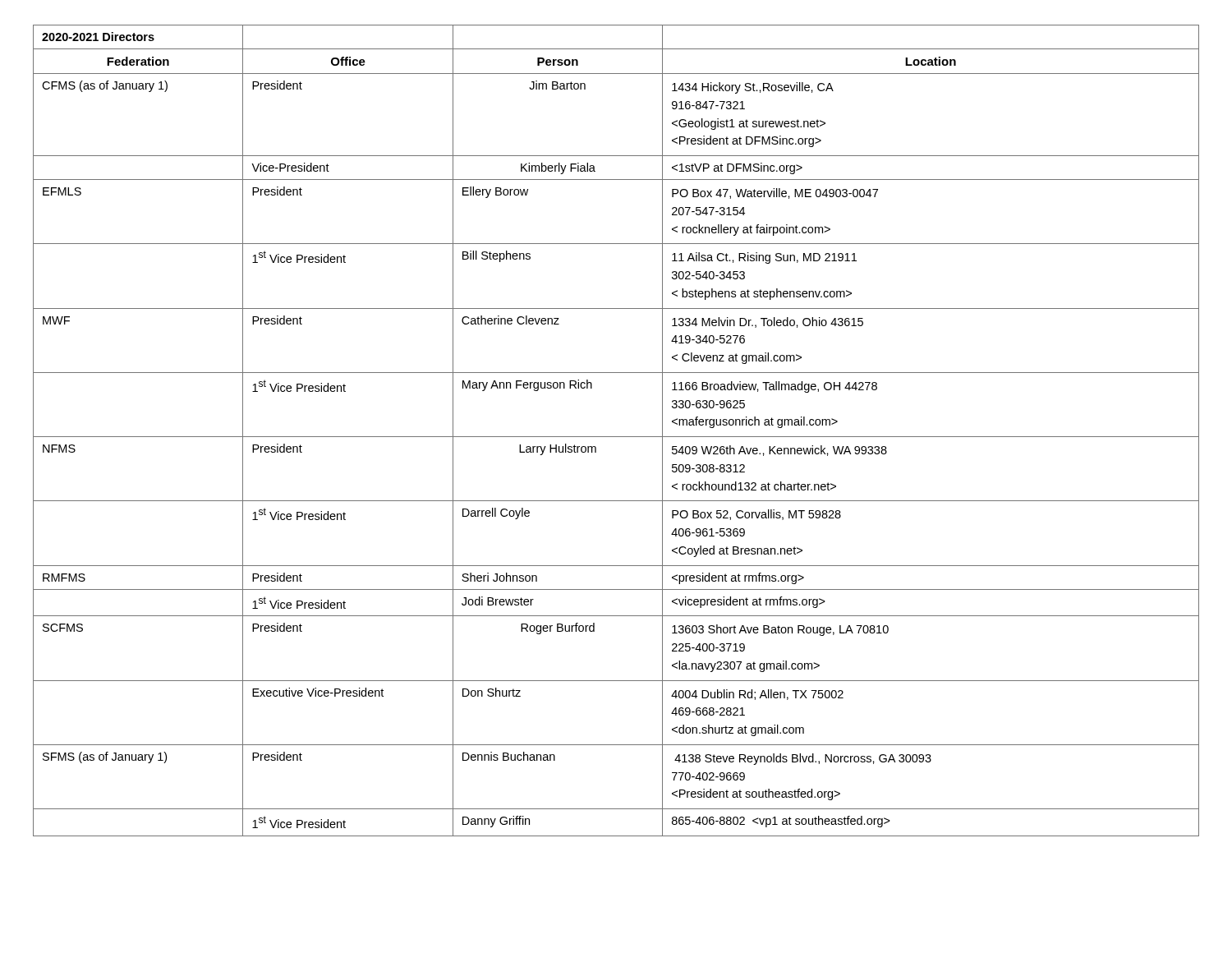The image size is (1232, 953).
Task: Find the table that mentions "2020-2021 Directors"
Action: 616,430
